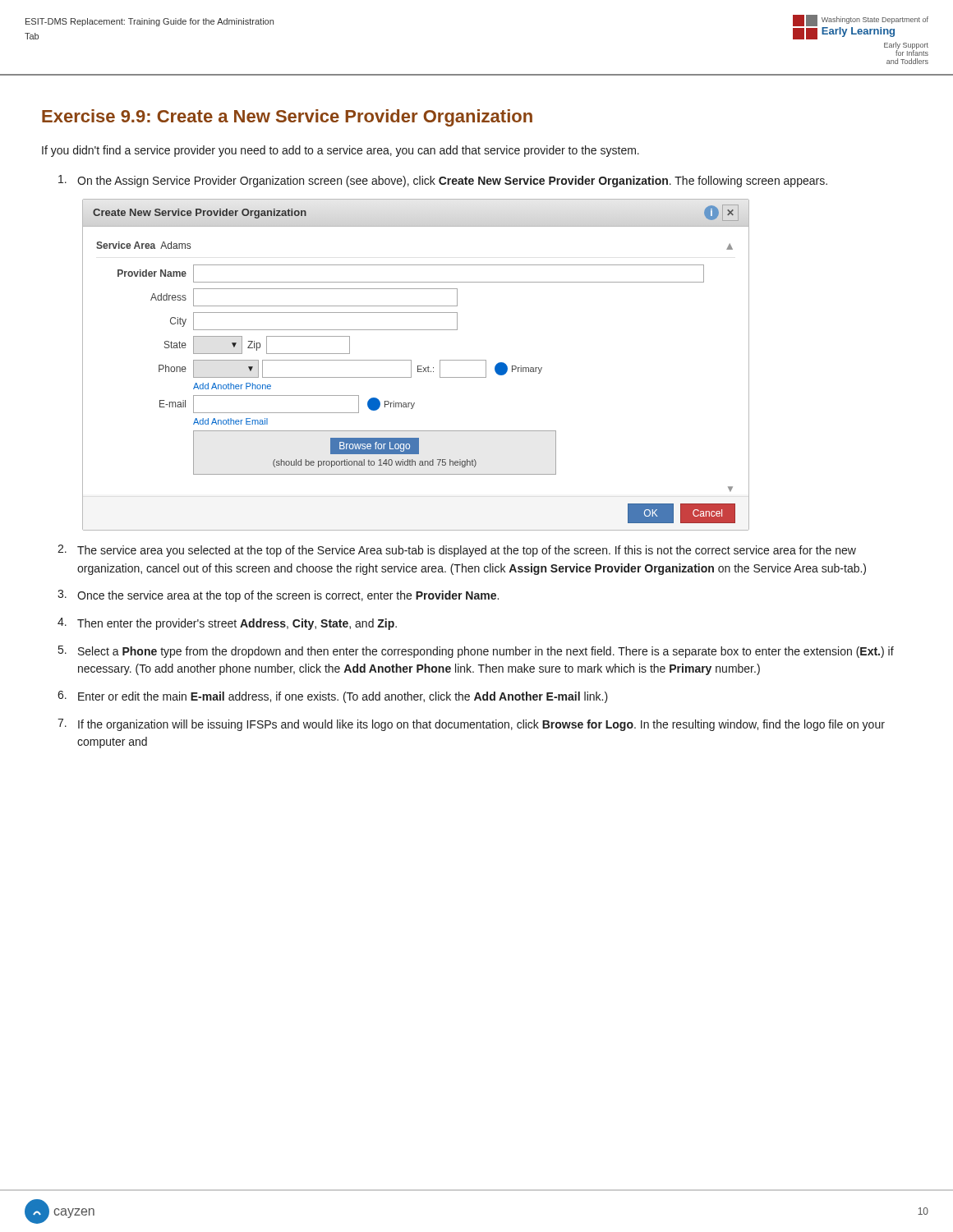
Task: Click on the text block starting "4. Then enter the provider's"
Action: coord(228,624)
